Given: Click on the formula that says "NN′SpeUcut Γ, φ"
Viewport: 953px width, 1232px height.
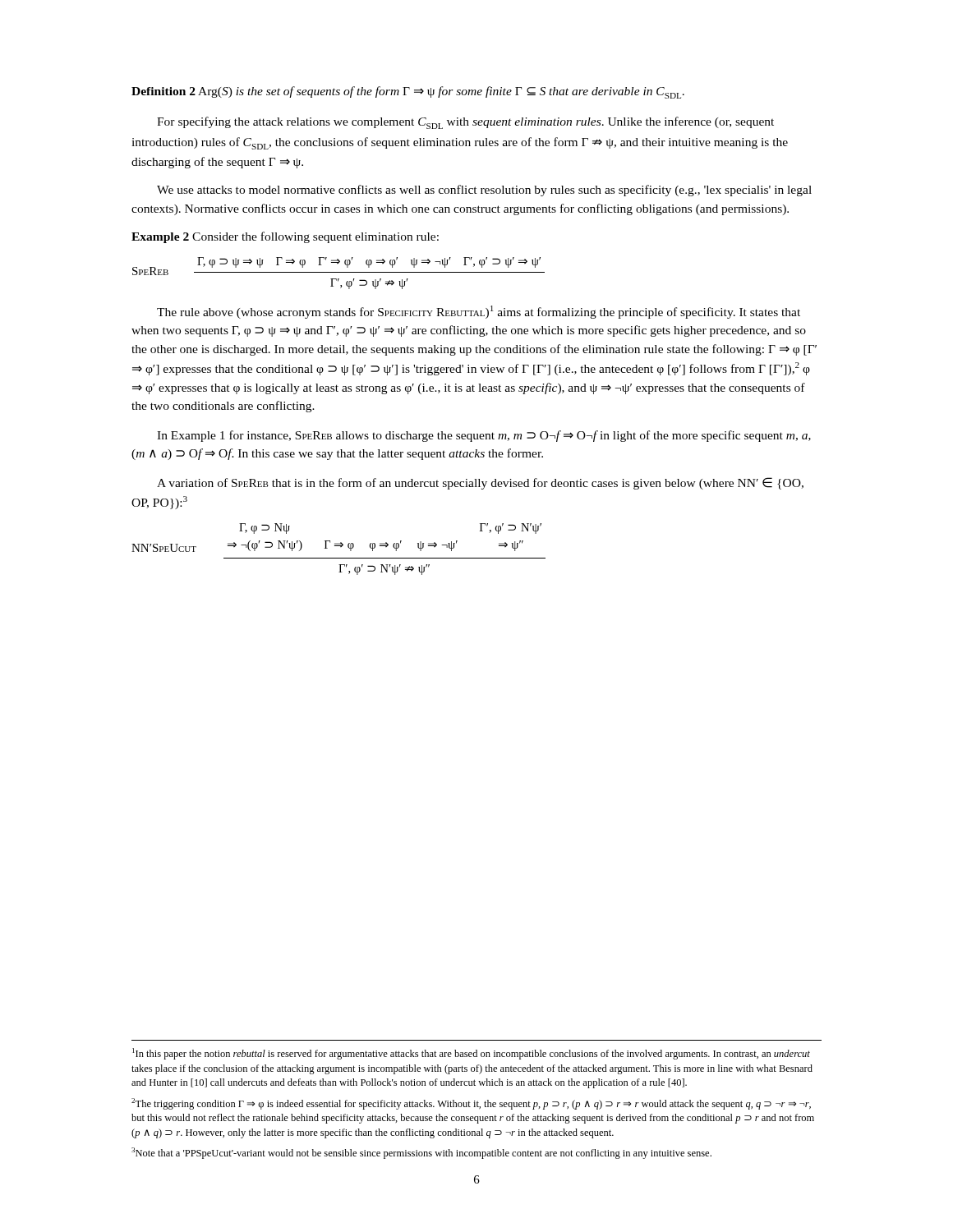Looking at the screenshot, I should (338, 548).
